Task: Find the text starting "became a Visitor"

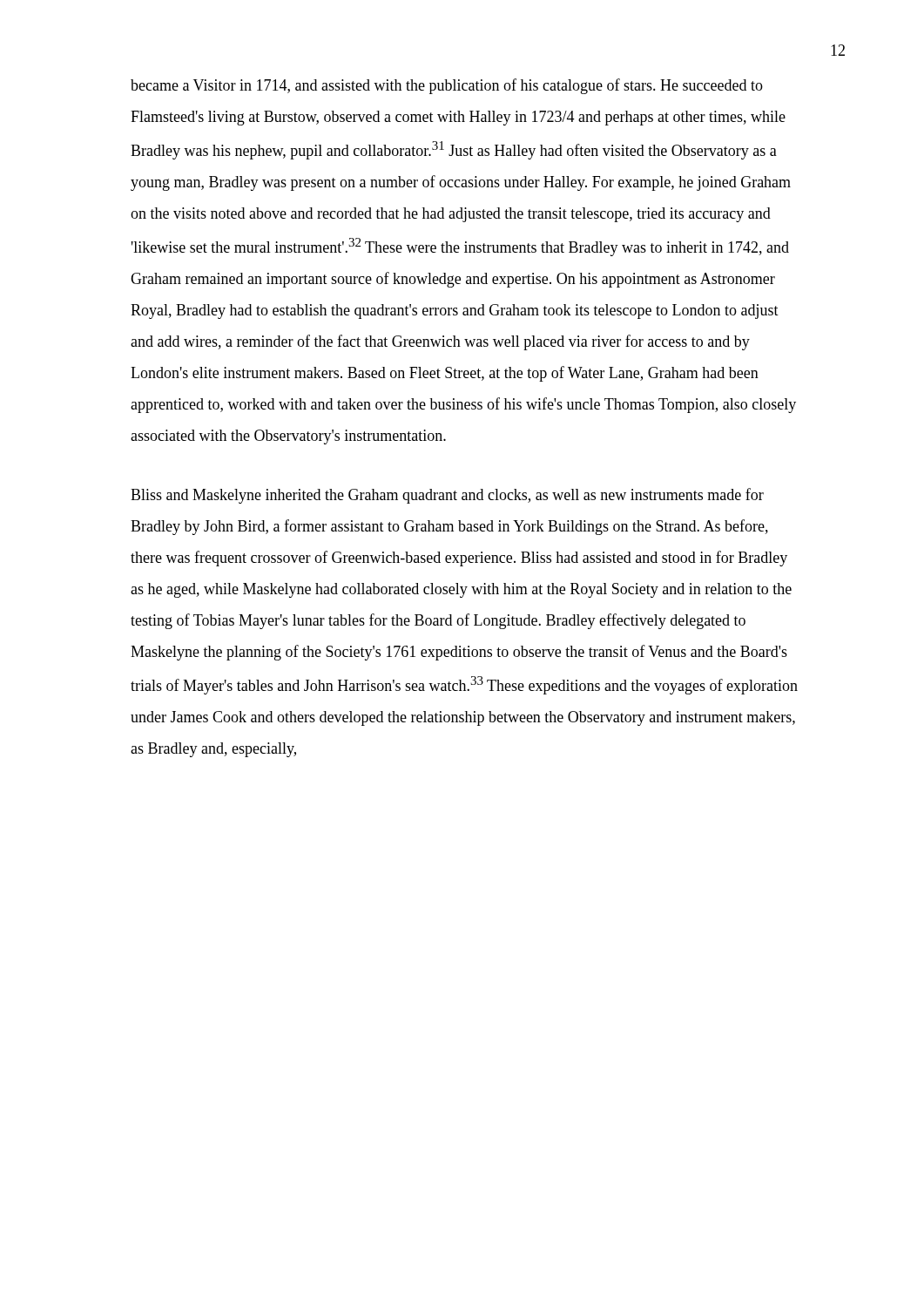Action: pos(463,261)
